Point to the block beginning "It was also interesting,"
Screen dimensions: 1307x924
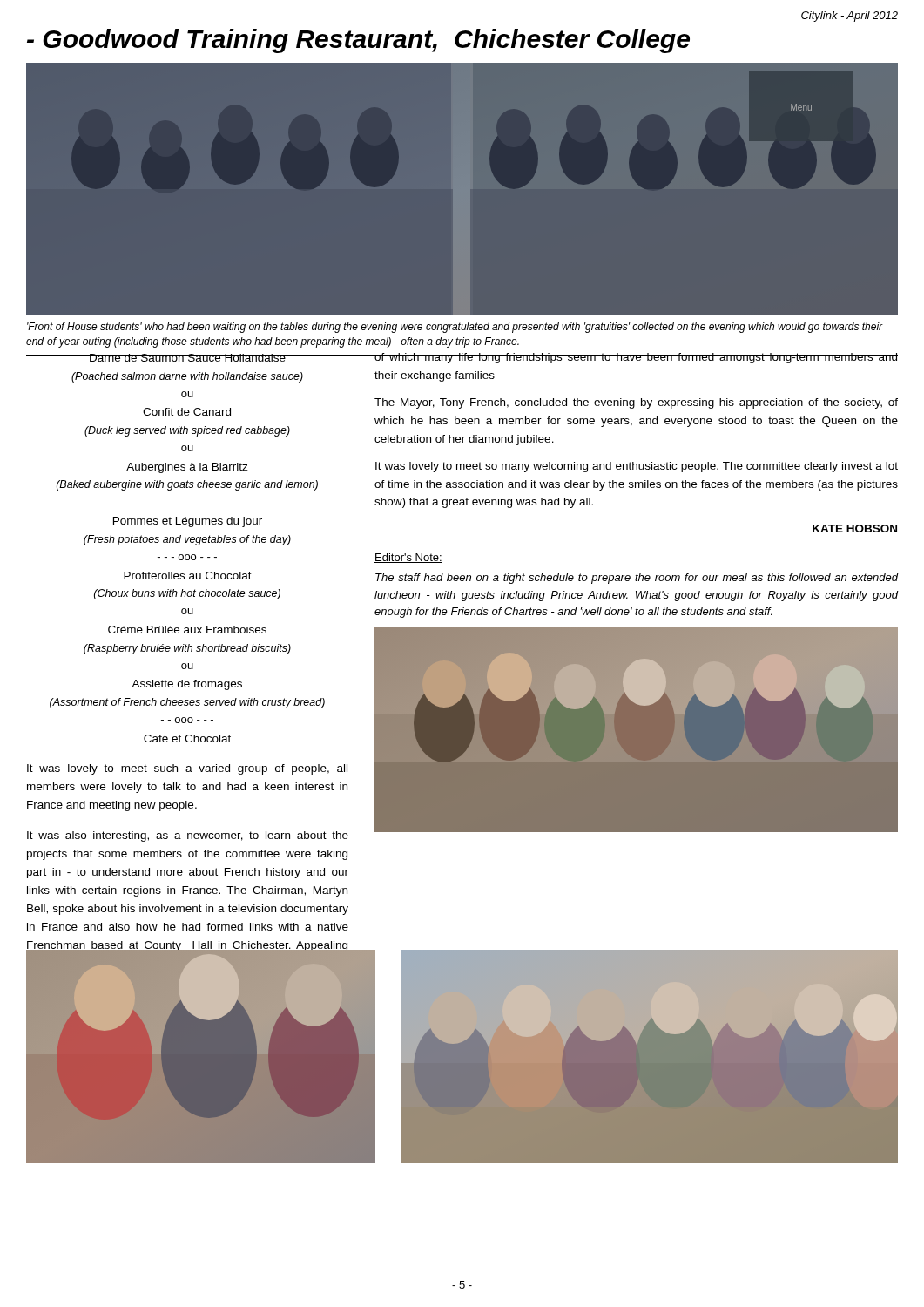[x=187, y=908]
